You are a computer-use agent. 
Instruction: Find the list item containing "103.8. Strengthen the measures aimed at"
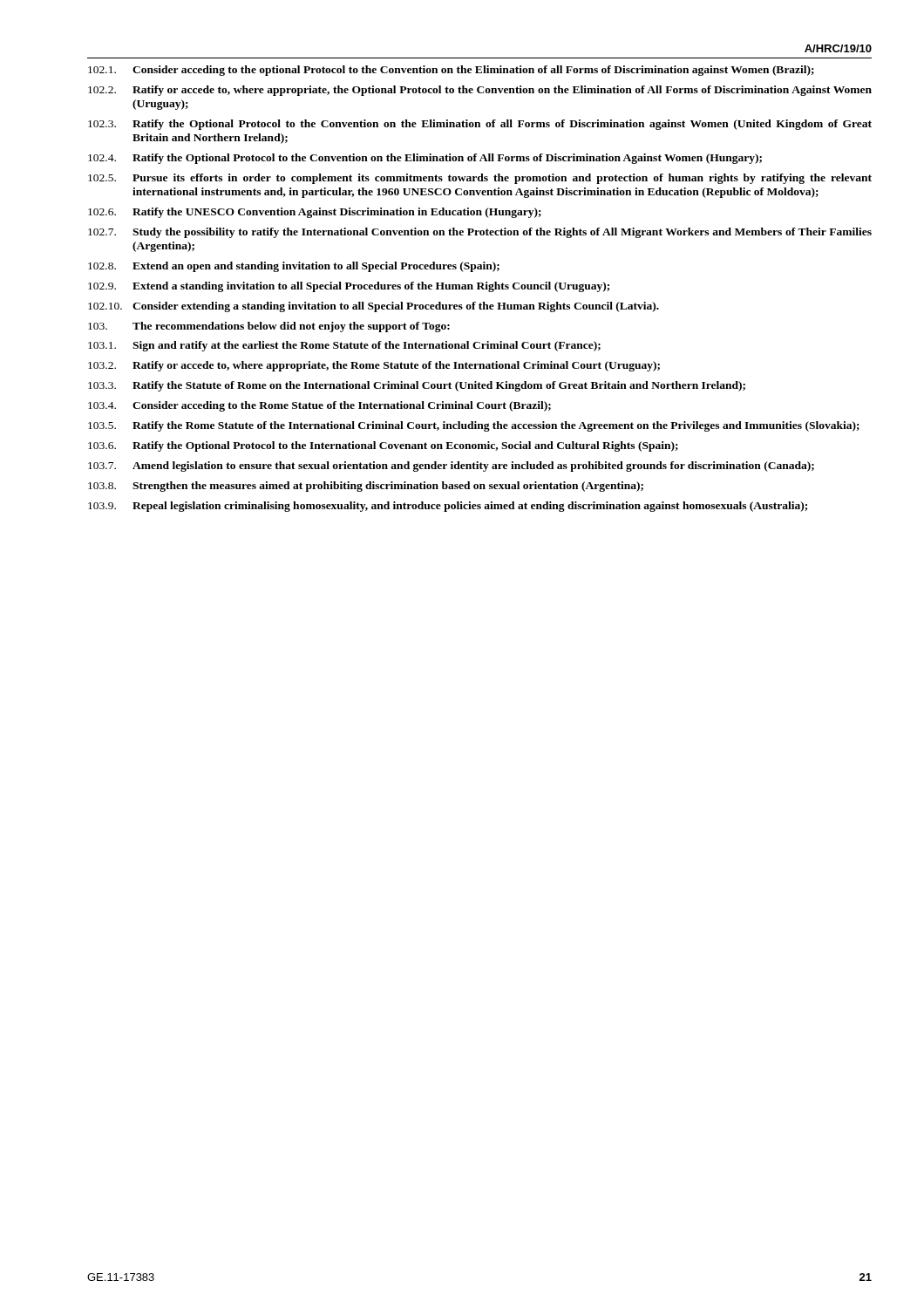click(x=479, y=486)
